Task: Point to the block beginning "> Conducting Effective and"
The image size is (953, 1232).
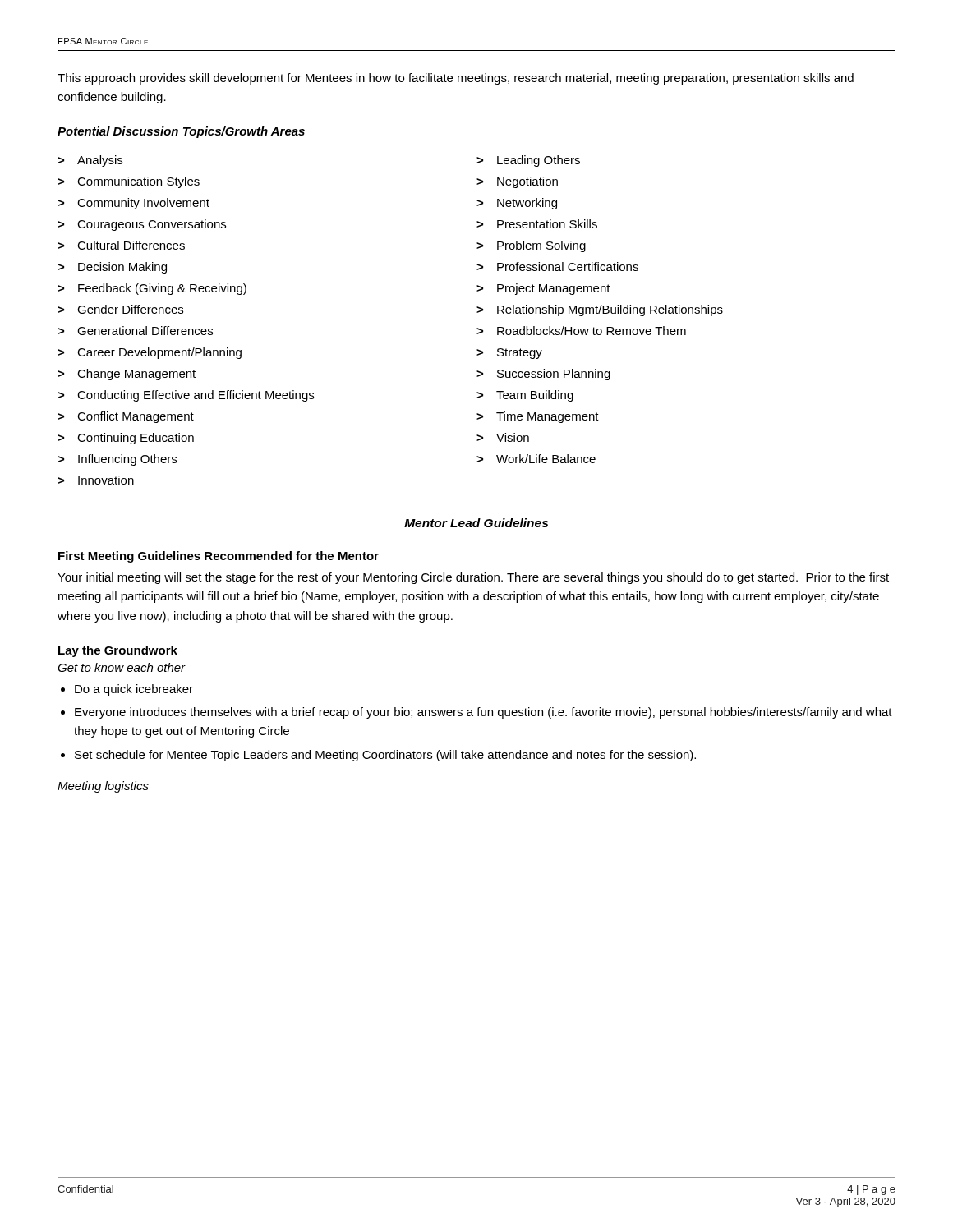Action: click(186, 395)
